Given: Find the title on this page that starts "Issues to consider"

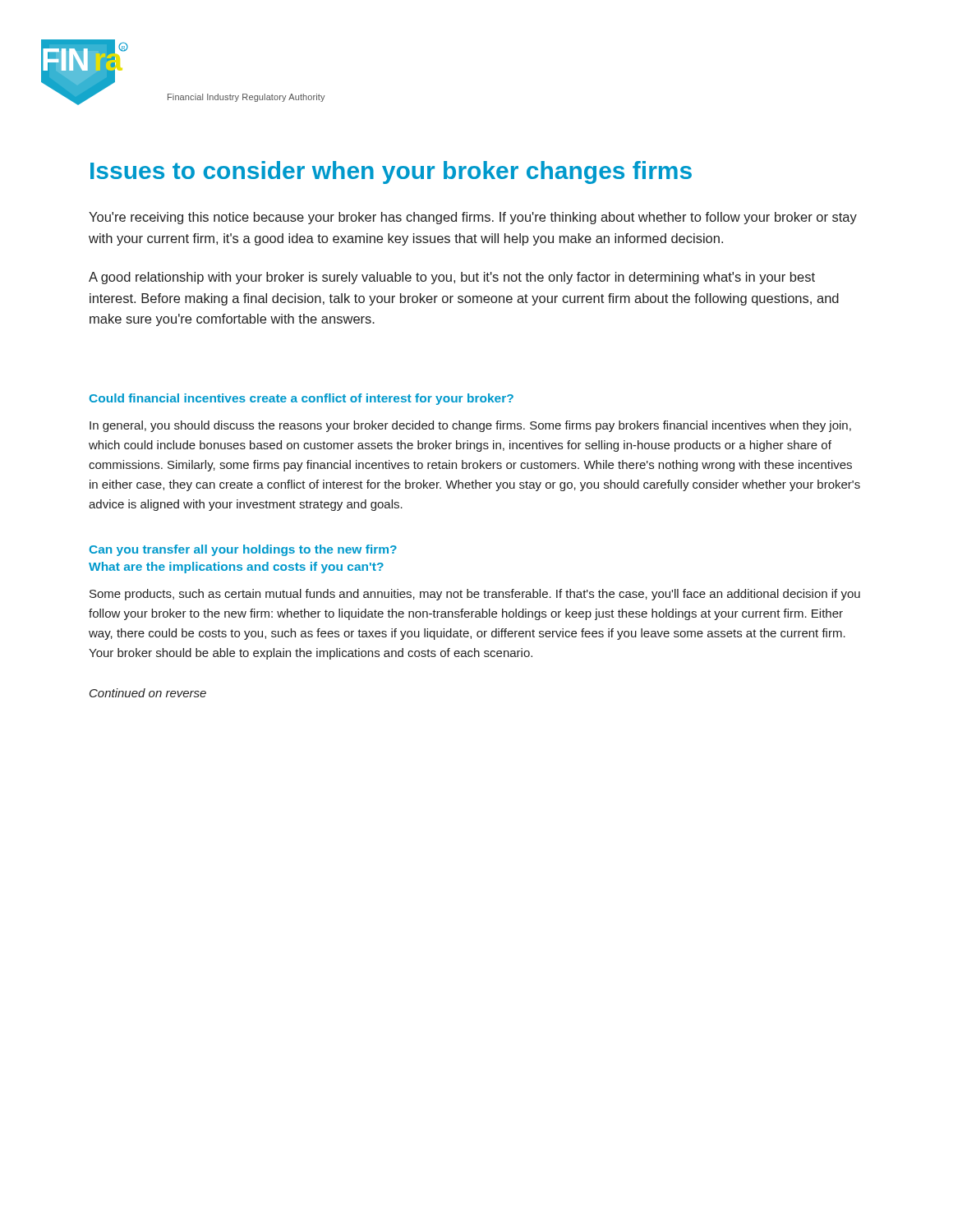Looking at the screenshot, I should [x=476, y=171].
